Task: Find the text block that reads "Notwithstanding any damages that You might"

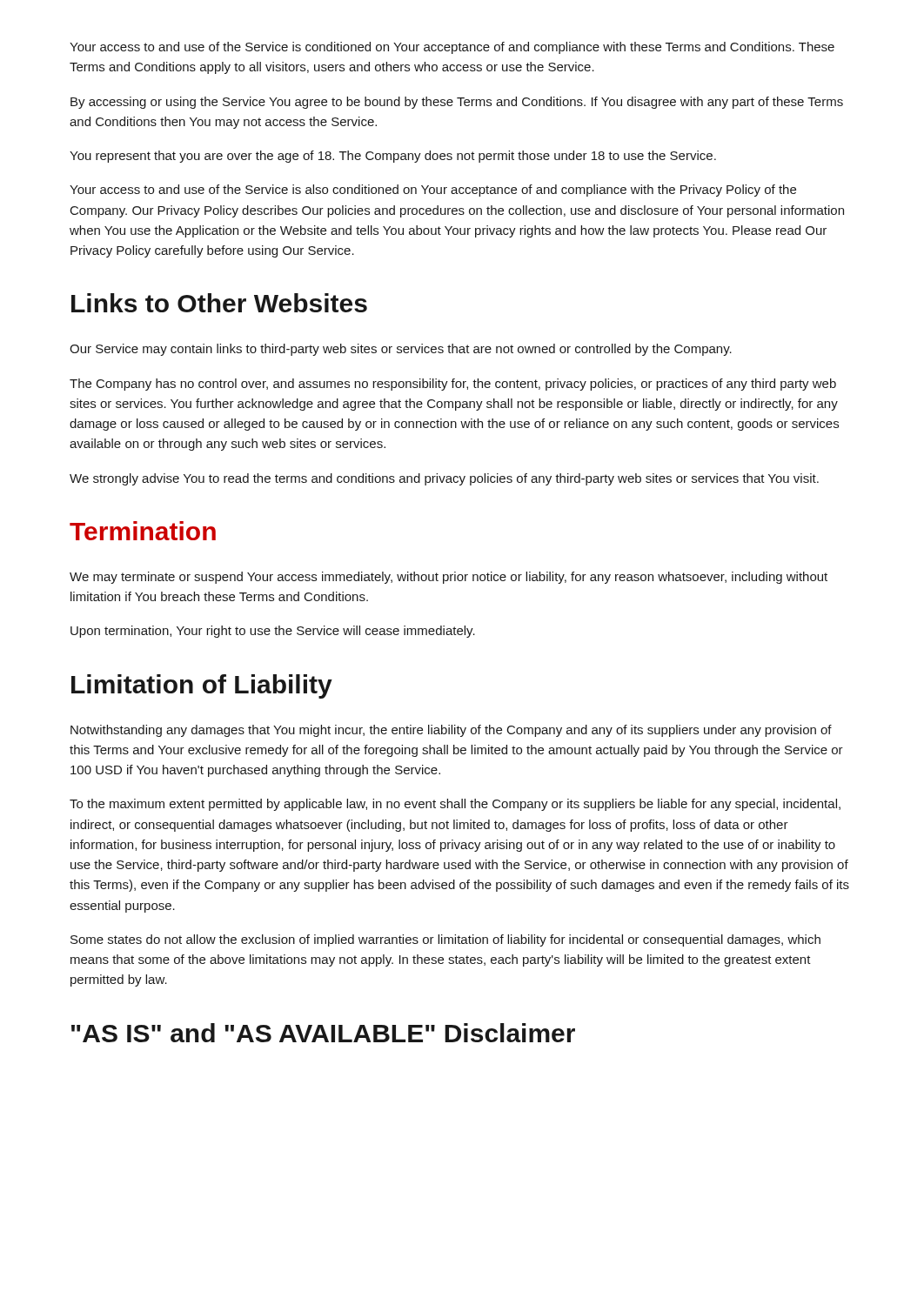Action: click(x=456, y=749)
